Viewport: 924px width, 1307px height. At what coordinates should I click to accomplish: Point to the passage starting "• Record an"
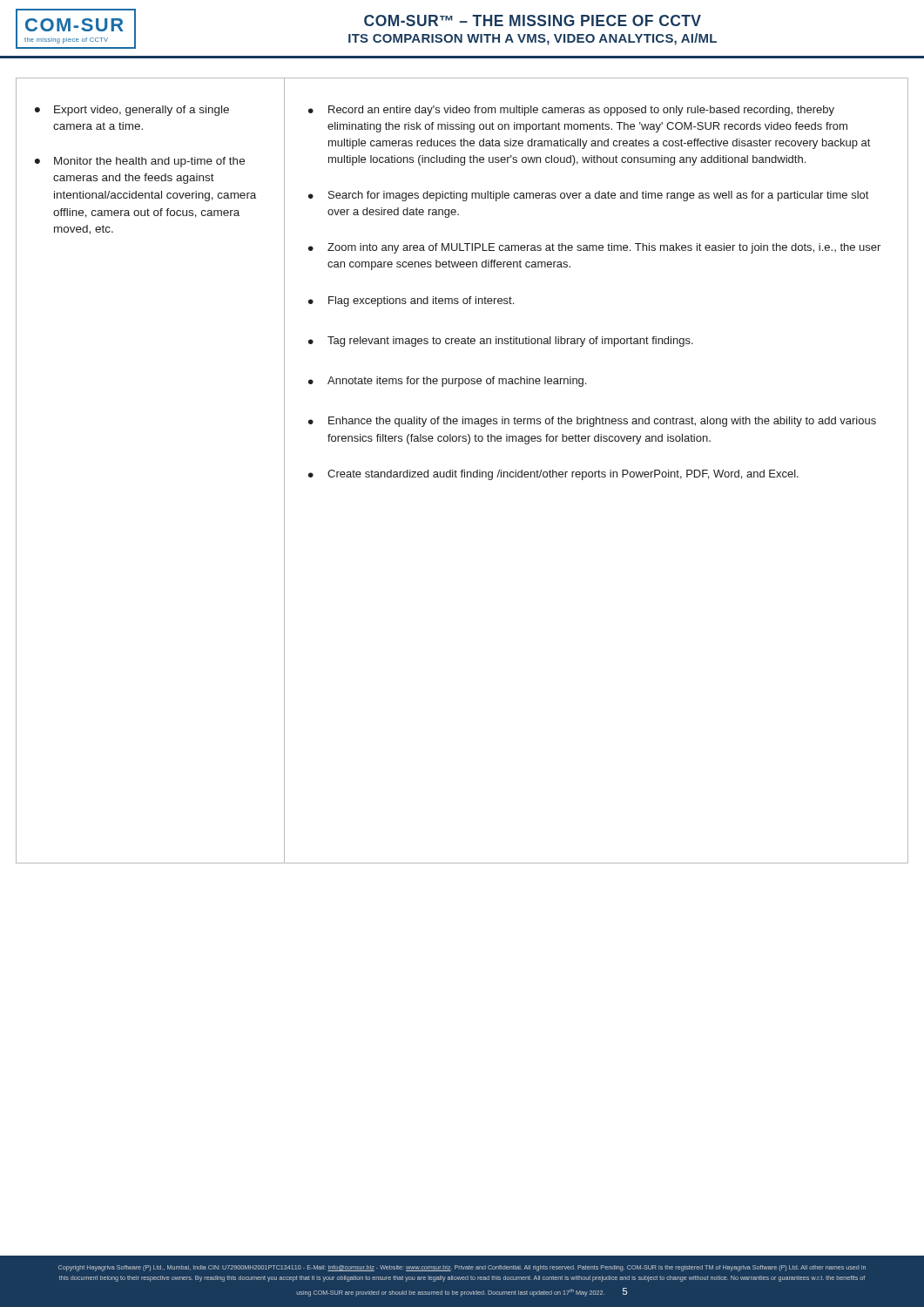point(597,134)
